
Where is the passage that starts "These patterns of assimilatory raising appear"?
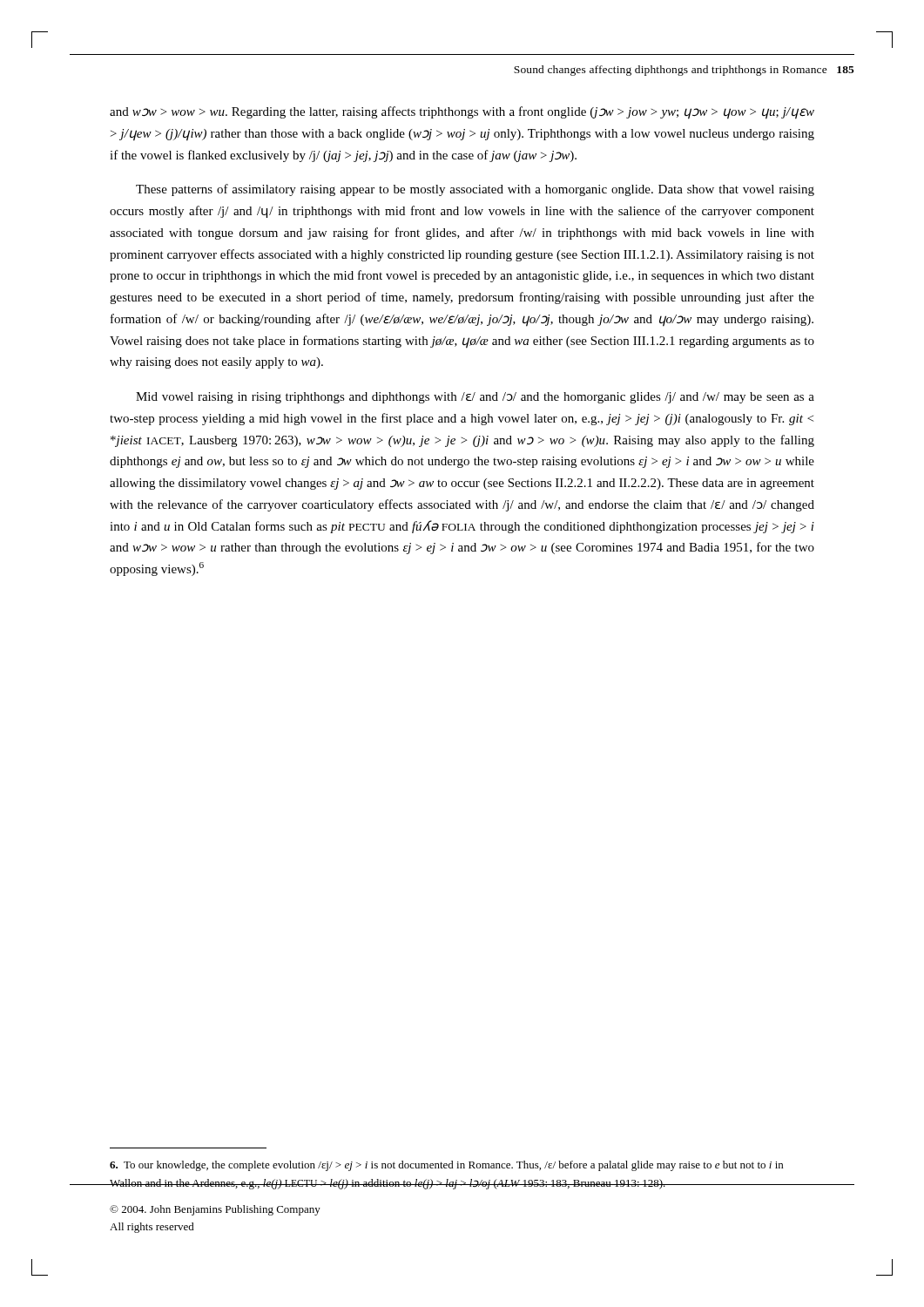pyautogui.click(x=462, y=276)
